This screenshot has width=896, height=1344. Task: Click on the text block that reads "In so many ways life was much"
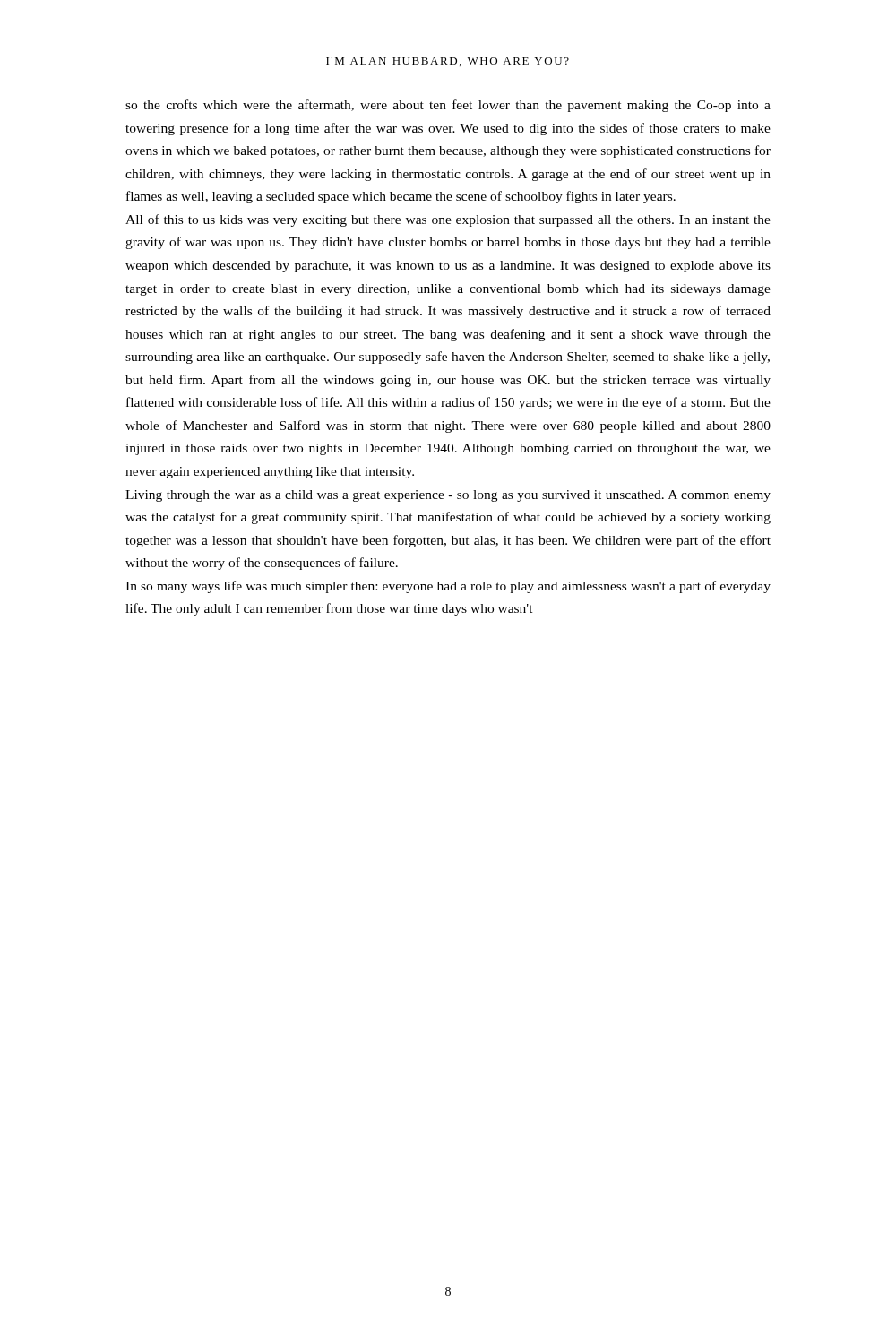coord(448,597)
